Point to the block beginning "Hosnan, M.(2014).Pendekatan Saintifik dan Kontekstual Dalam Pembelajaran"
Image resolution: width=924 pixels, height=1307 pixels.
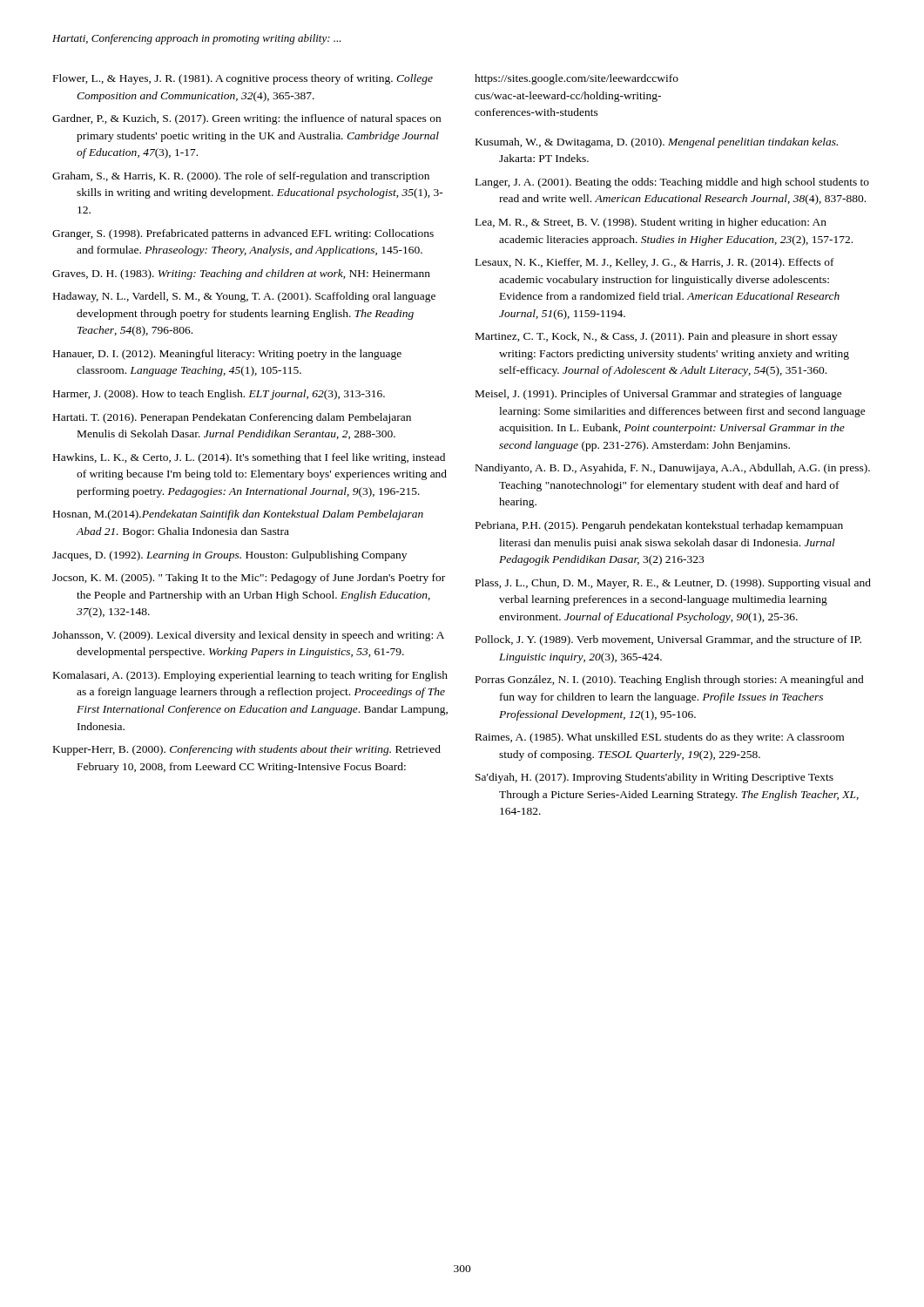[x=238, y=522]
